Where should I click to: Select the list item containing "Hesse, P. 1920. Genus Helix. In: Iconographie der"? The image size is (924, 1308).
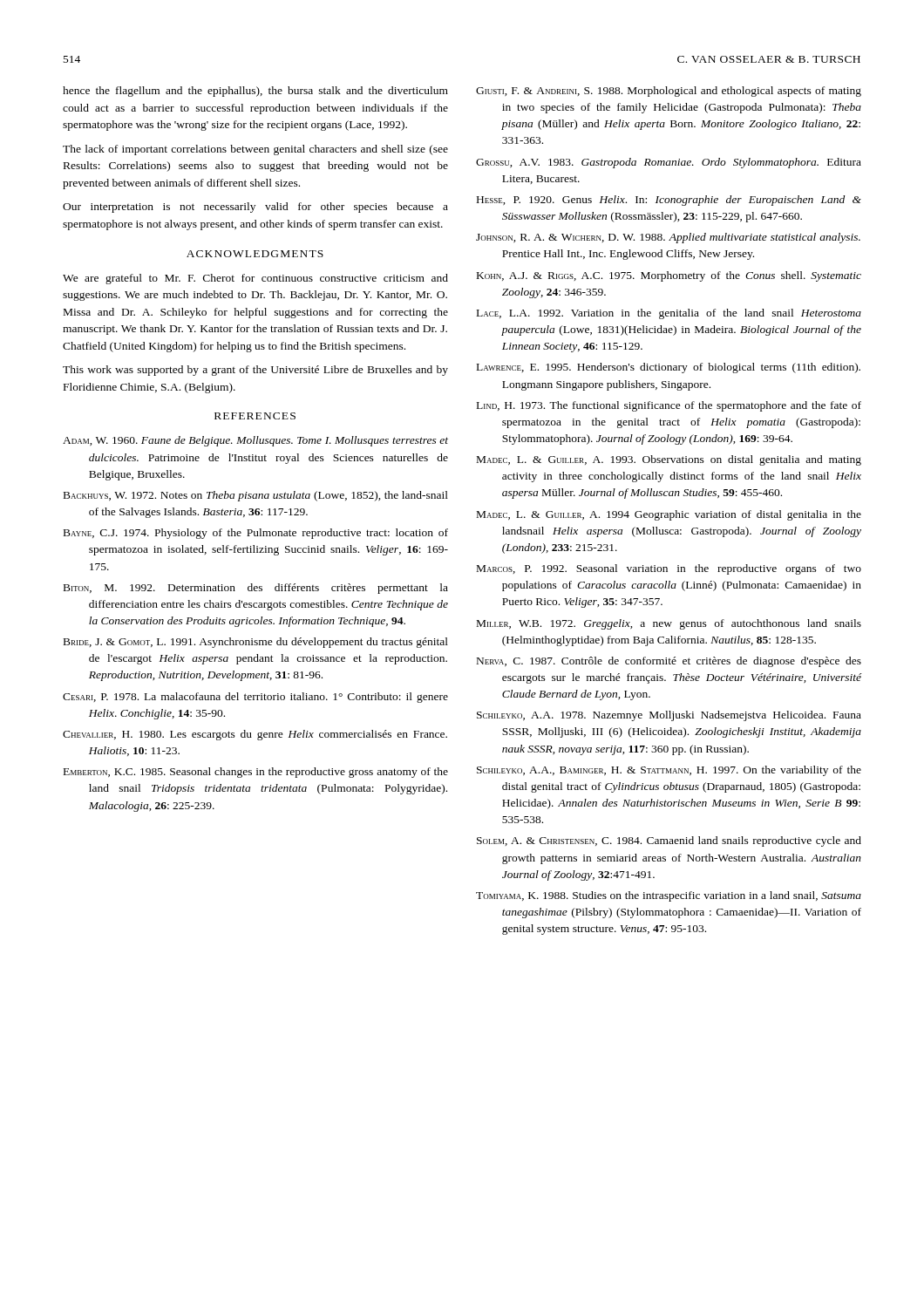pos(669,208)
